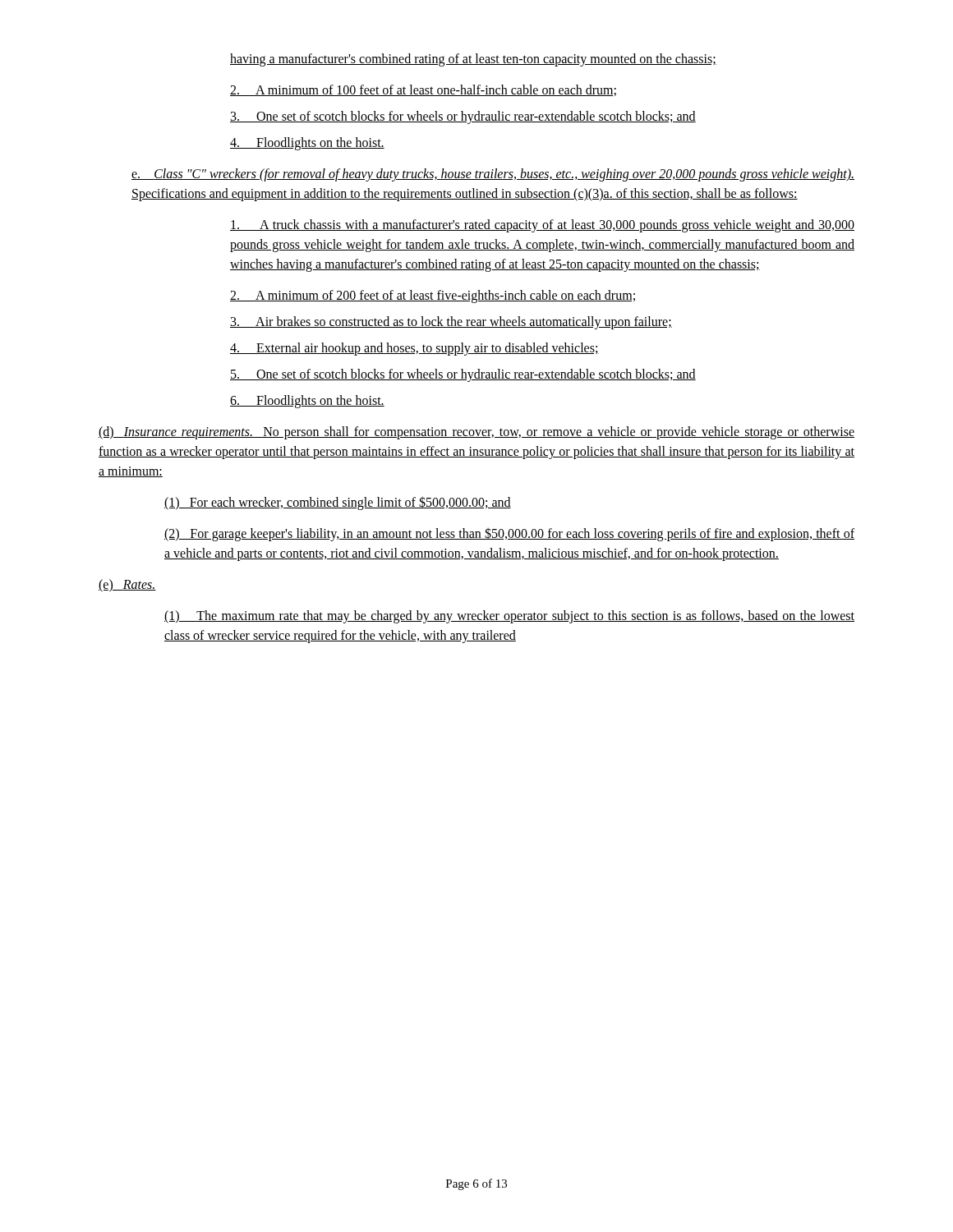Point to the block beginning "A truck chassis with a manufacturer's"

[542, 244]
